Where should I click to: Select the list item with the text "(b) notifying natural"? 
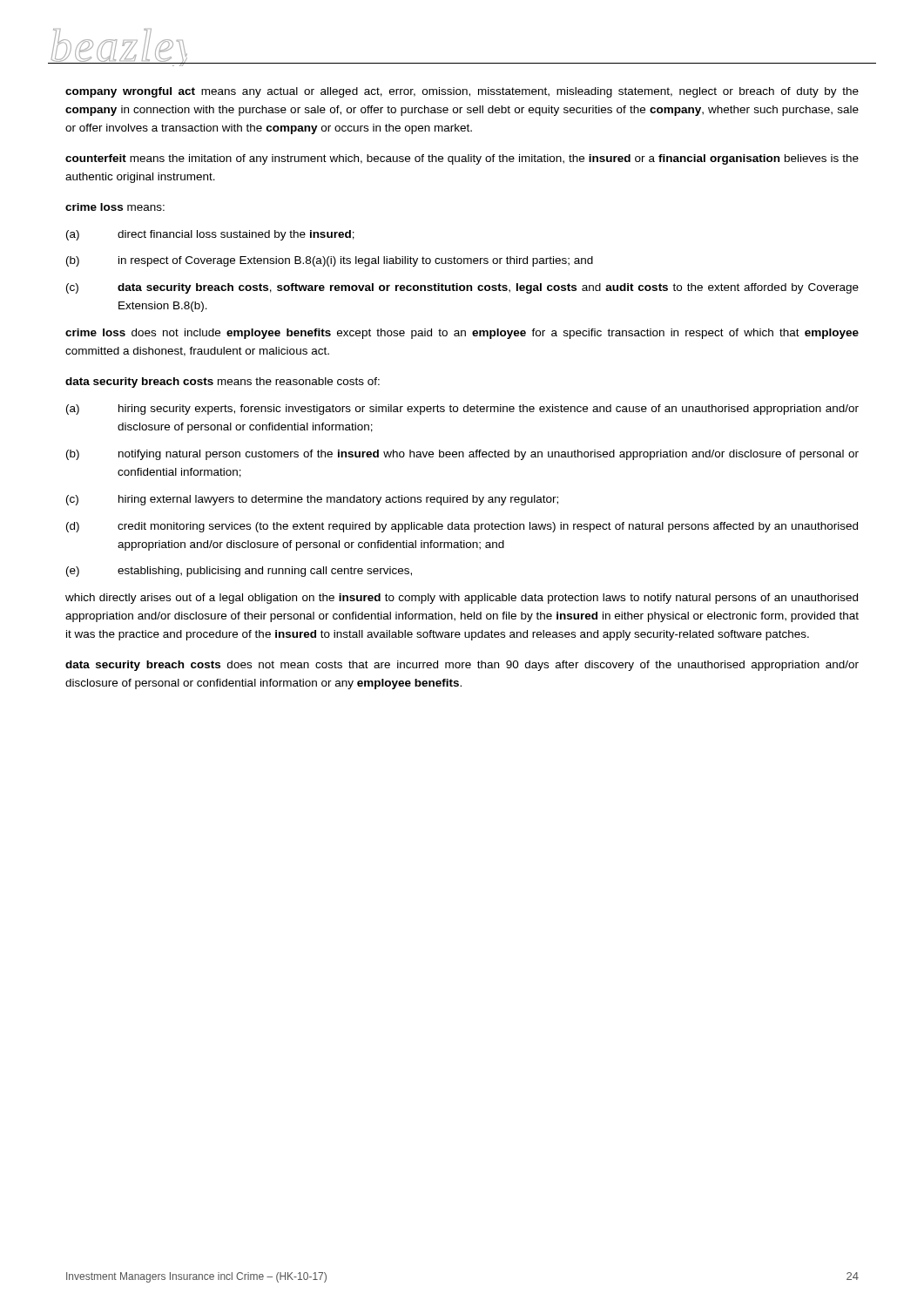click(462, 463)
